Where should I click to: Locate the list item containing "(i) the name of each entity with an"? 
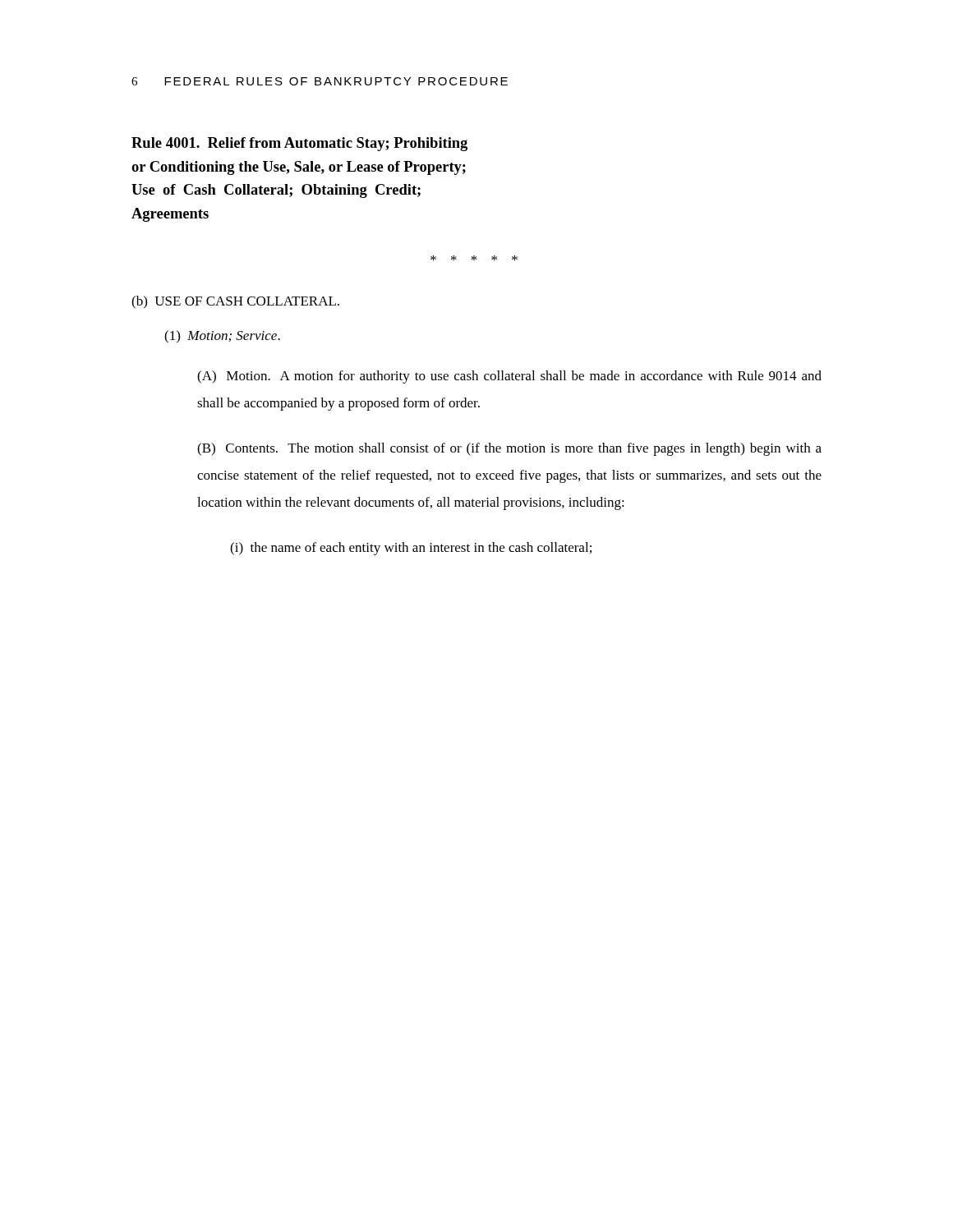pyautogui.click(x=411, y=548)
